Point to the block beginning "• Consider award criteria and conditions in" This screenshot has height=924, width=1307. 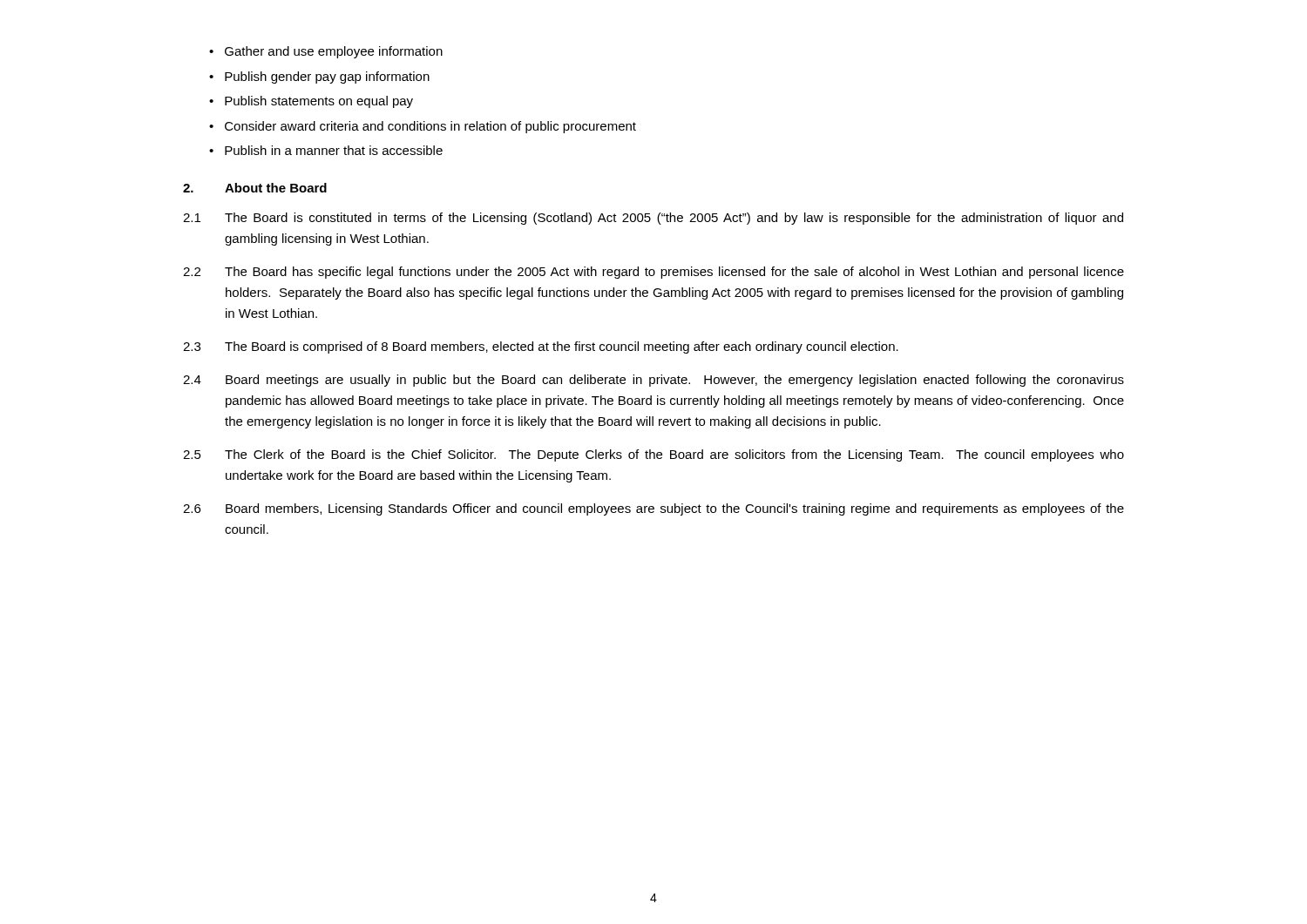[x=423, y=126]
